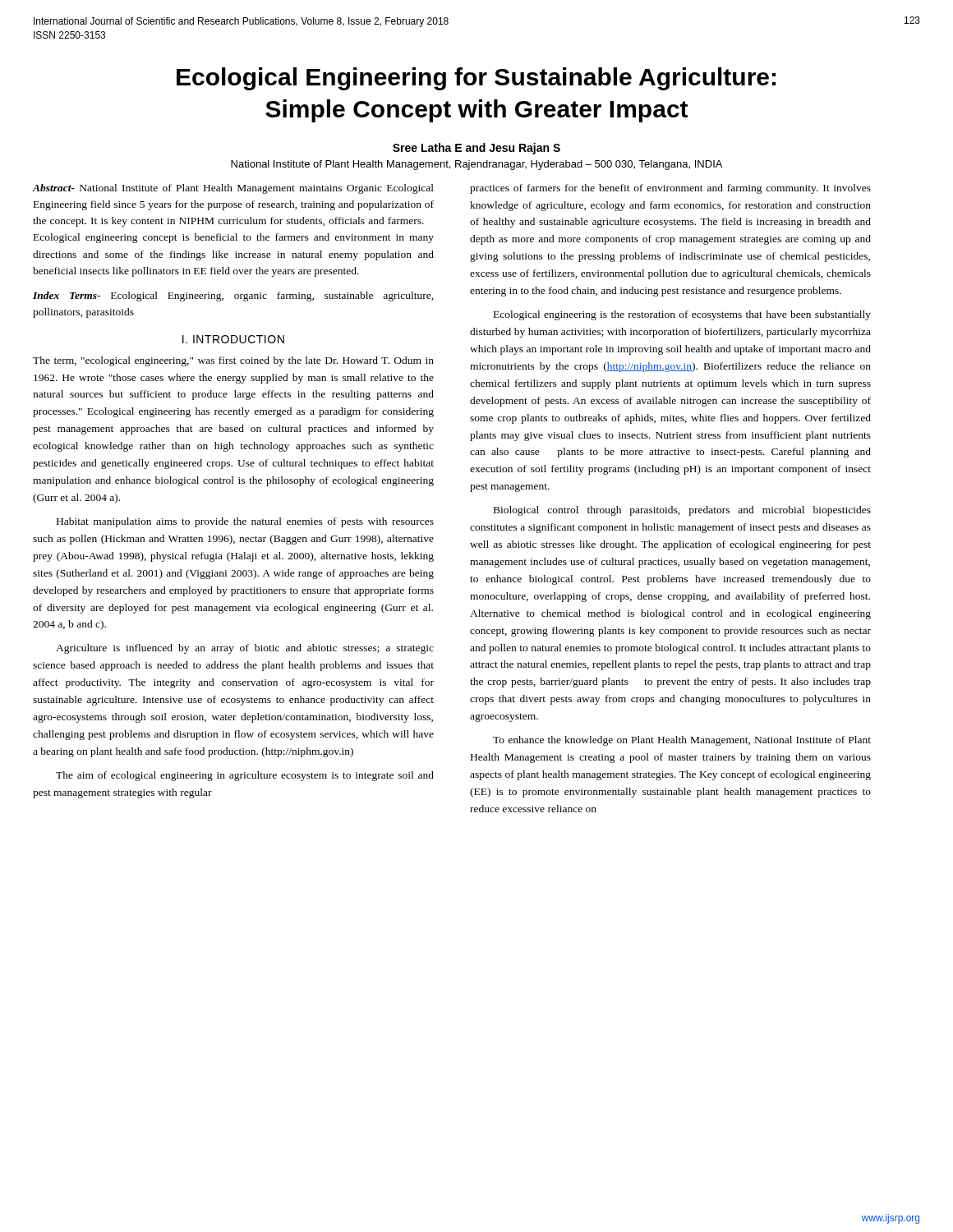Image resolution: width=953 pixels, height=1232 pixels.
Task: Find the section header
Action: click(233, 339)
